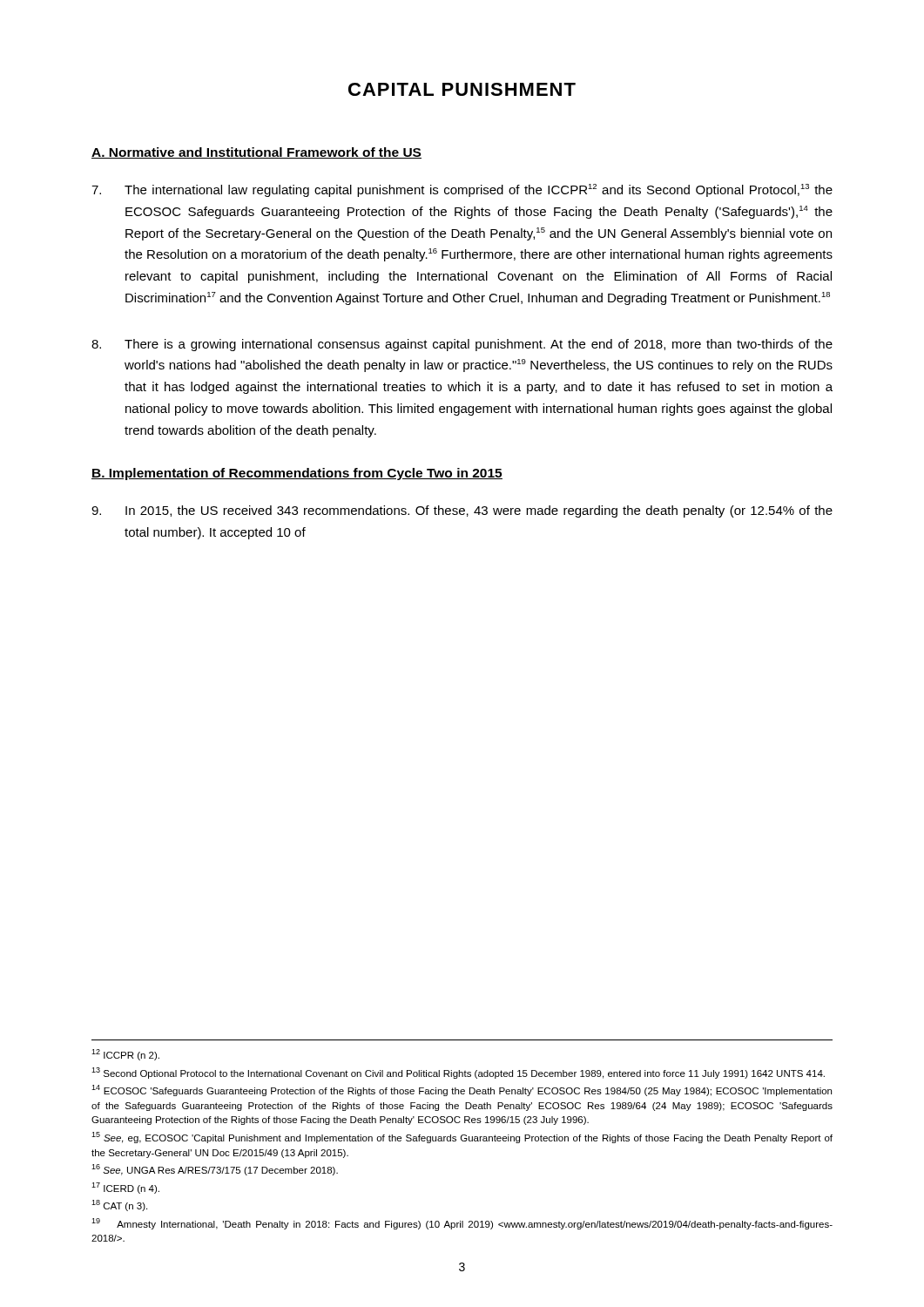The height and width of the screenshot is (1307, 924).
Task: Find the element starting "9. In 2015, the US received 343"
Action: 462,522
